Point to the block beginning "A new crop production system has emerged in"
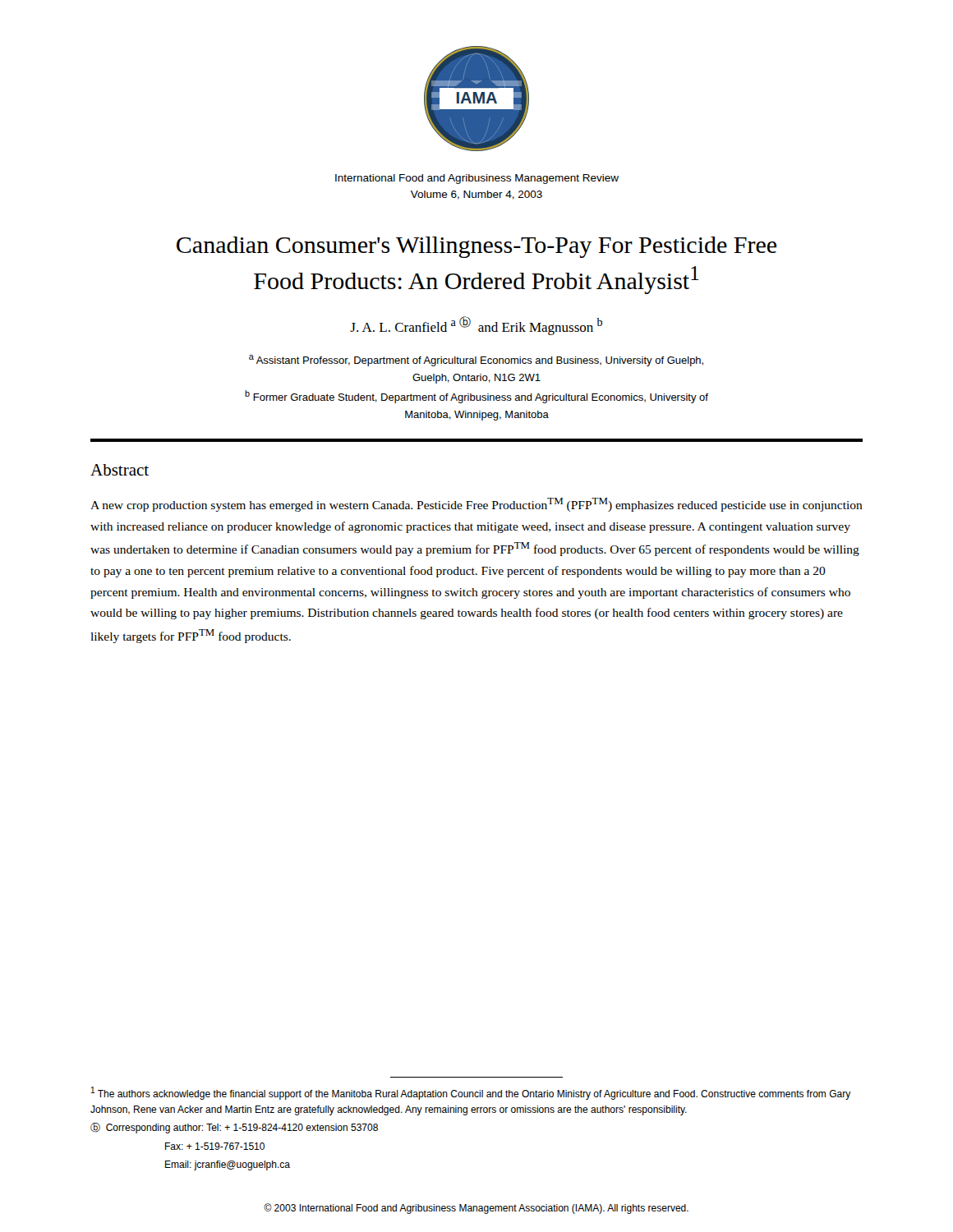Viewport: 953px width, 1232px height. pos(476,569)
